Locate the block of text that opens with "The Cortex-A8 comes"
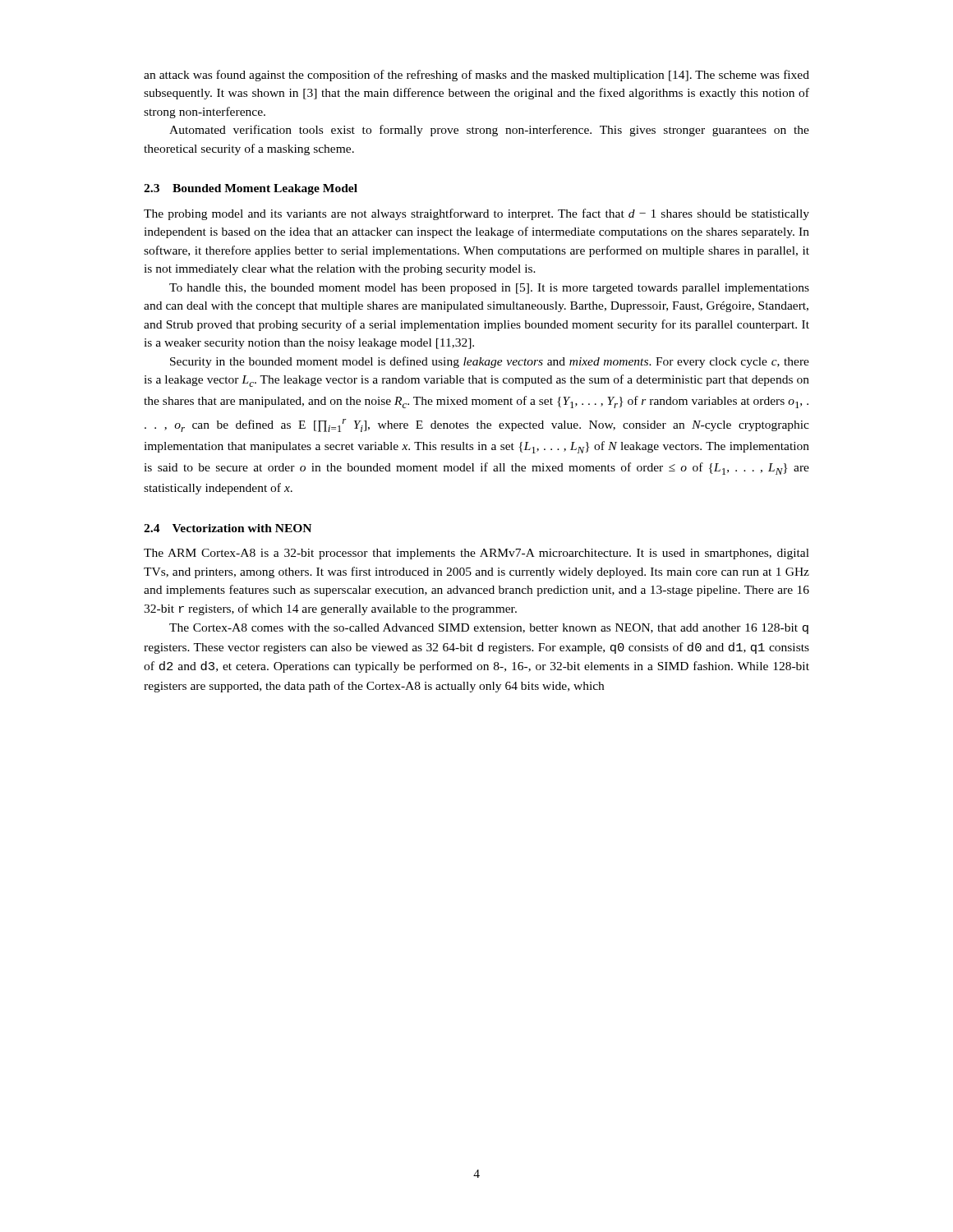The image size is (953, 1232). [476, 656]
